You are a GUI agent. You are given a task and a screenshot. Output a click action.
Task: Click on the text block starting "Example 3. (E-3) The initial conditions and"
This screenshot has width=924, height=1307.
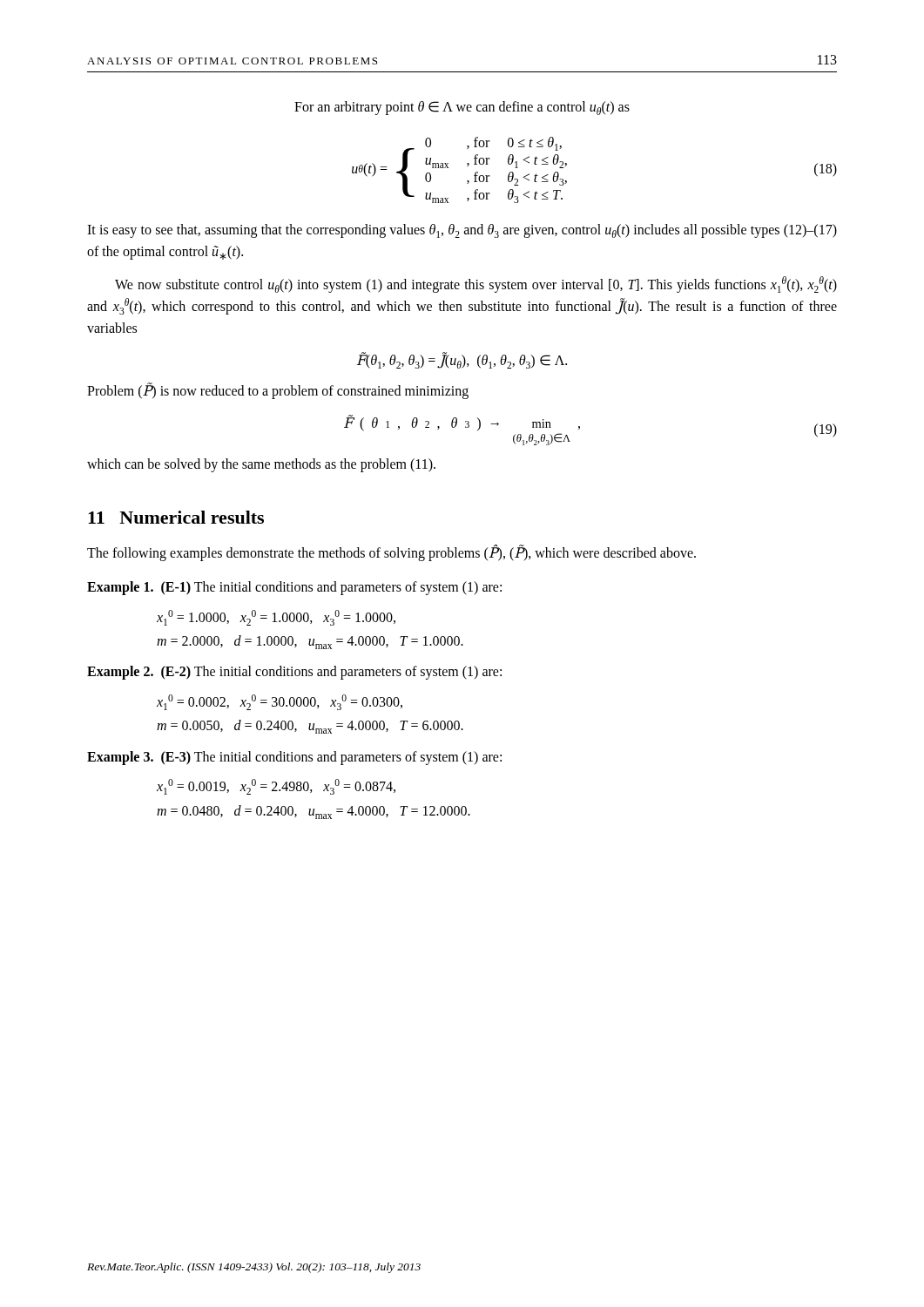click(295, 756)
